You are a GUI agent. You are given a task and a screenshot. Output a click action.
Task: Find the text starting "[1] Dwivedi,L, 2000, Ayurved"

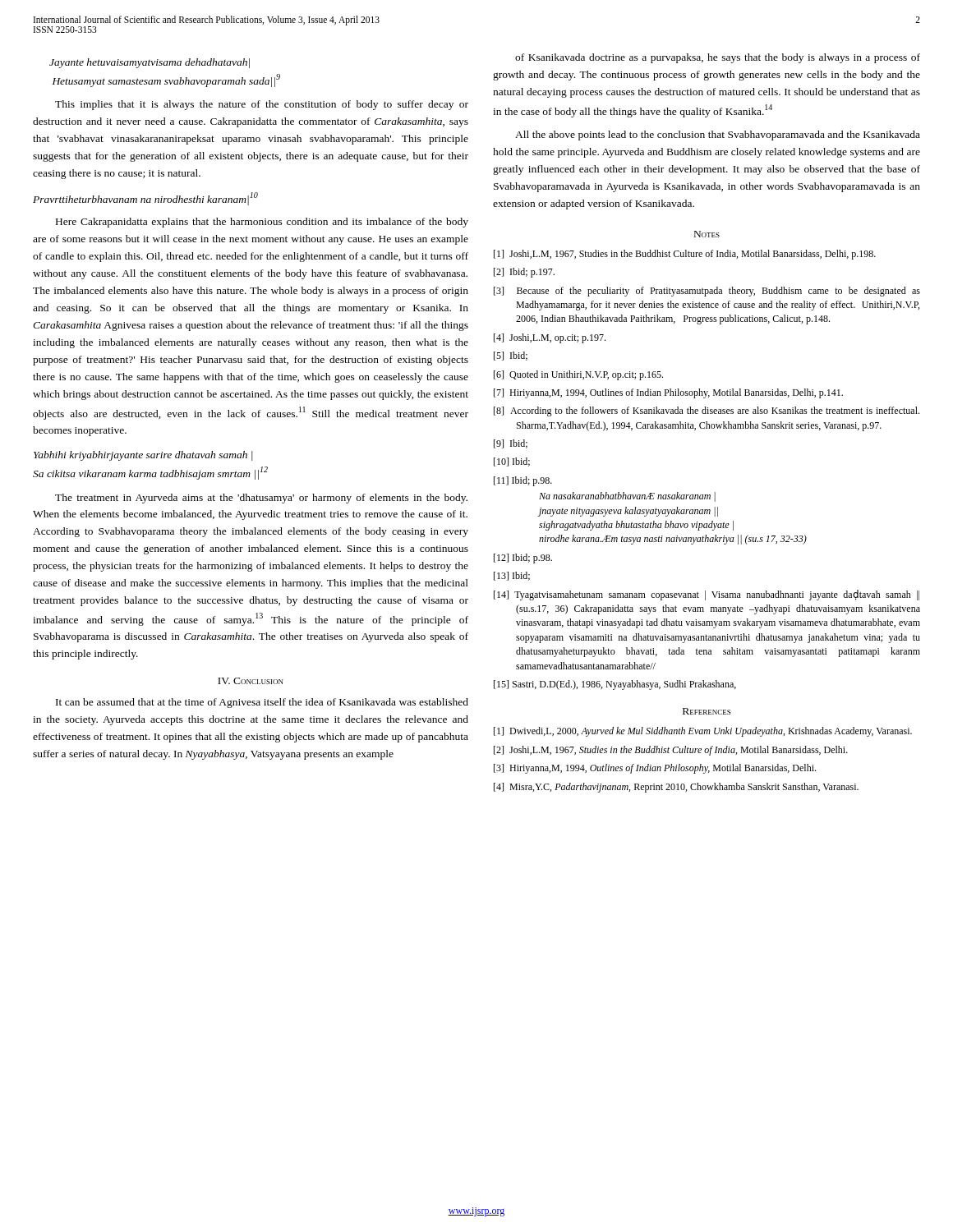[703, 731]
